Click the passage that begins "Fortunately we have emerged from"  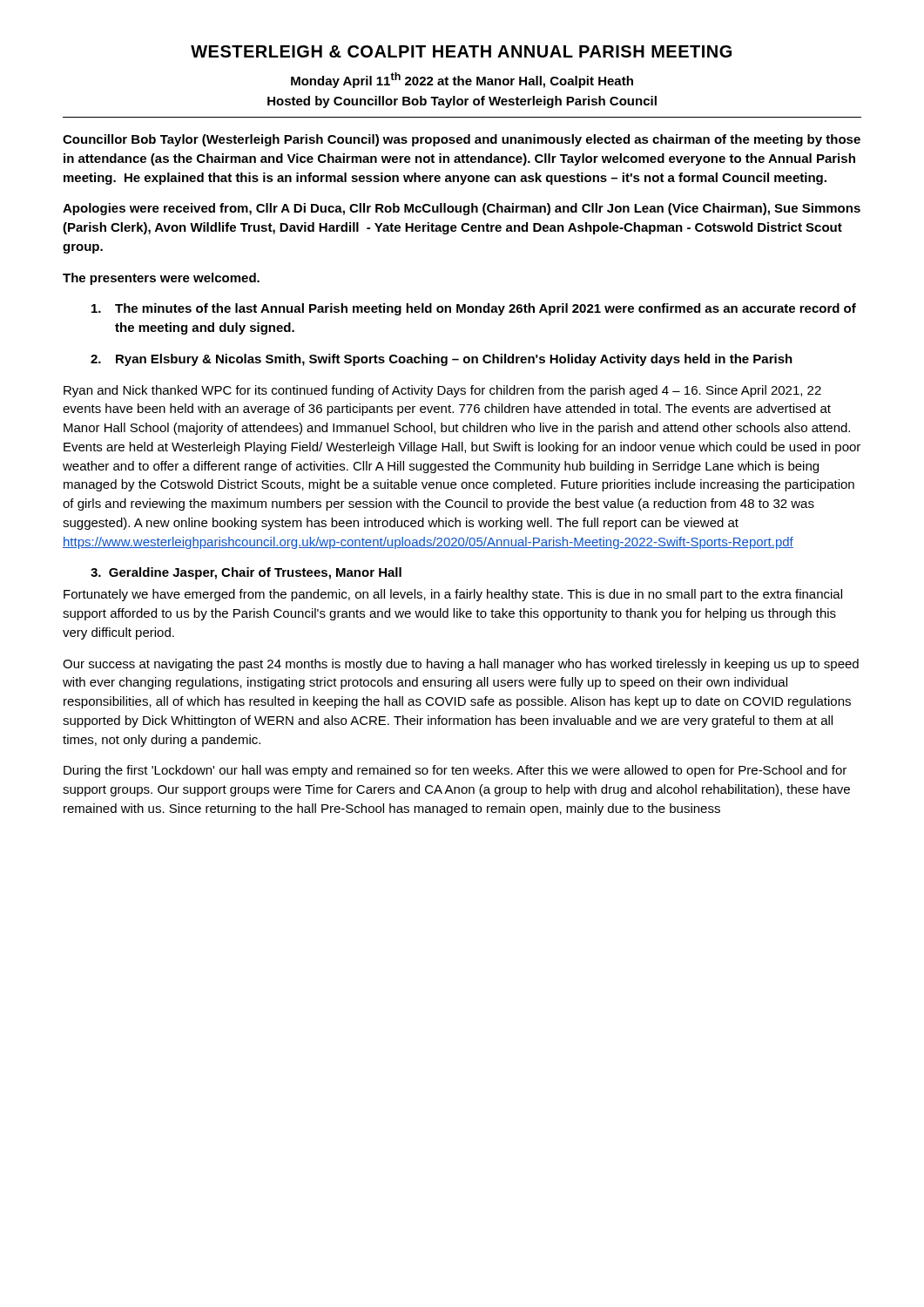[453, 613]
